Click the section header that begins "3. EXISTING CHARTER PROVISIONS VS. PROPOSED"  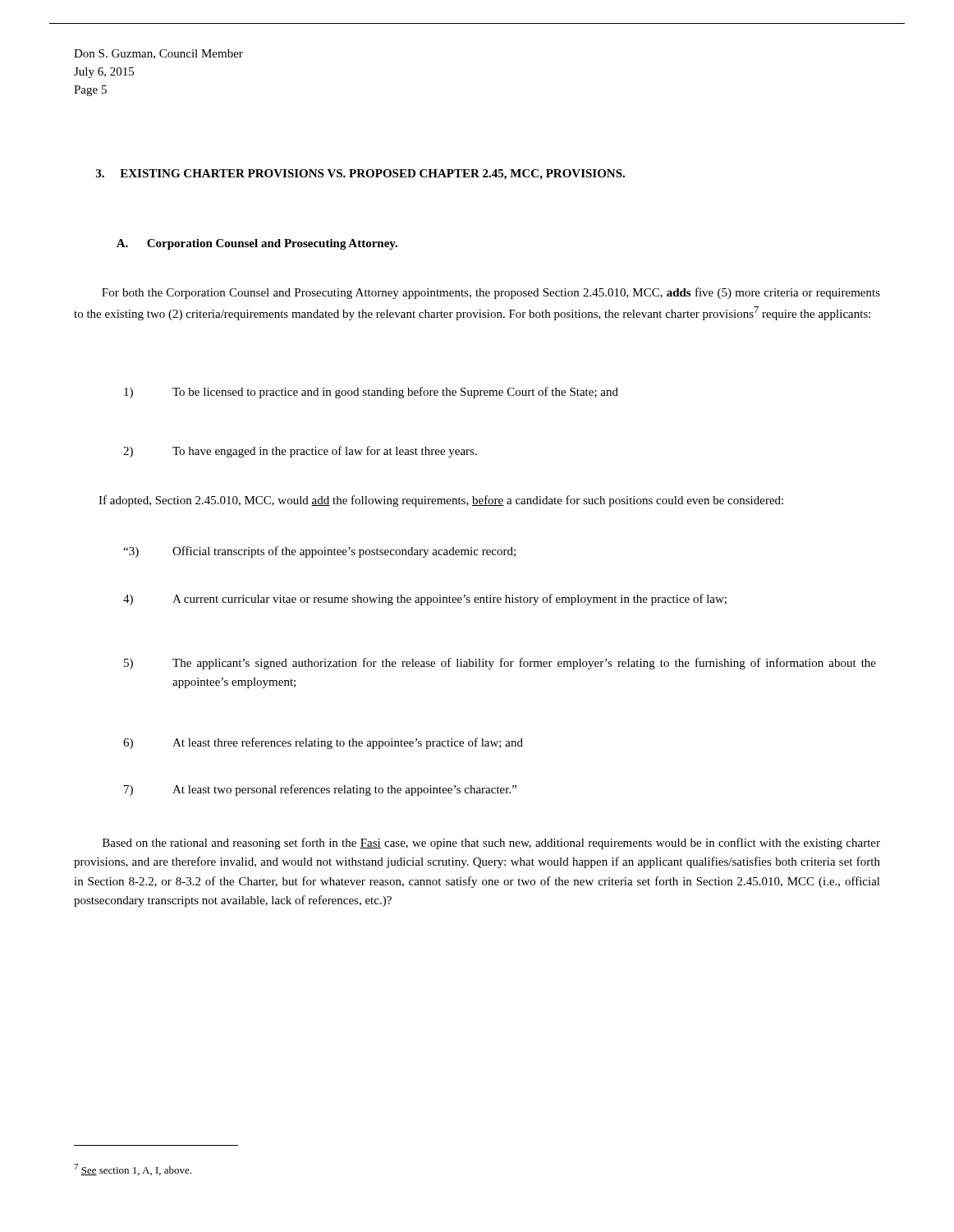tap(350, 173)
